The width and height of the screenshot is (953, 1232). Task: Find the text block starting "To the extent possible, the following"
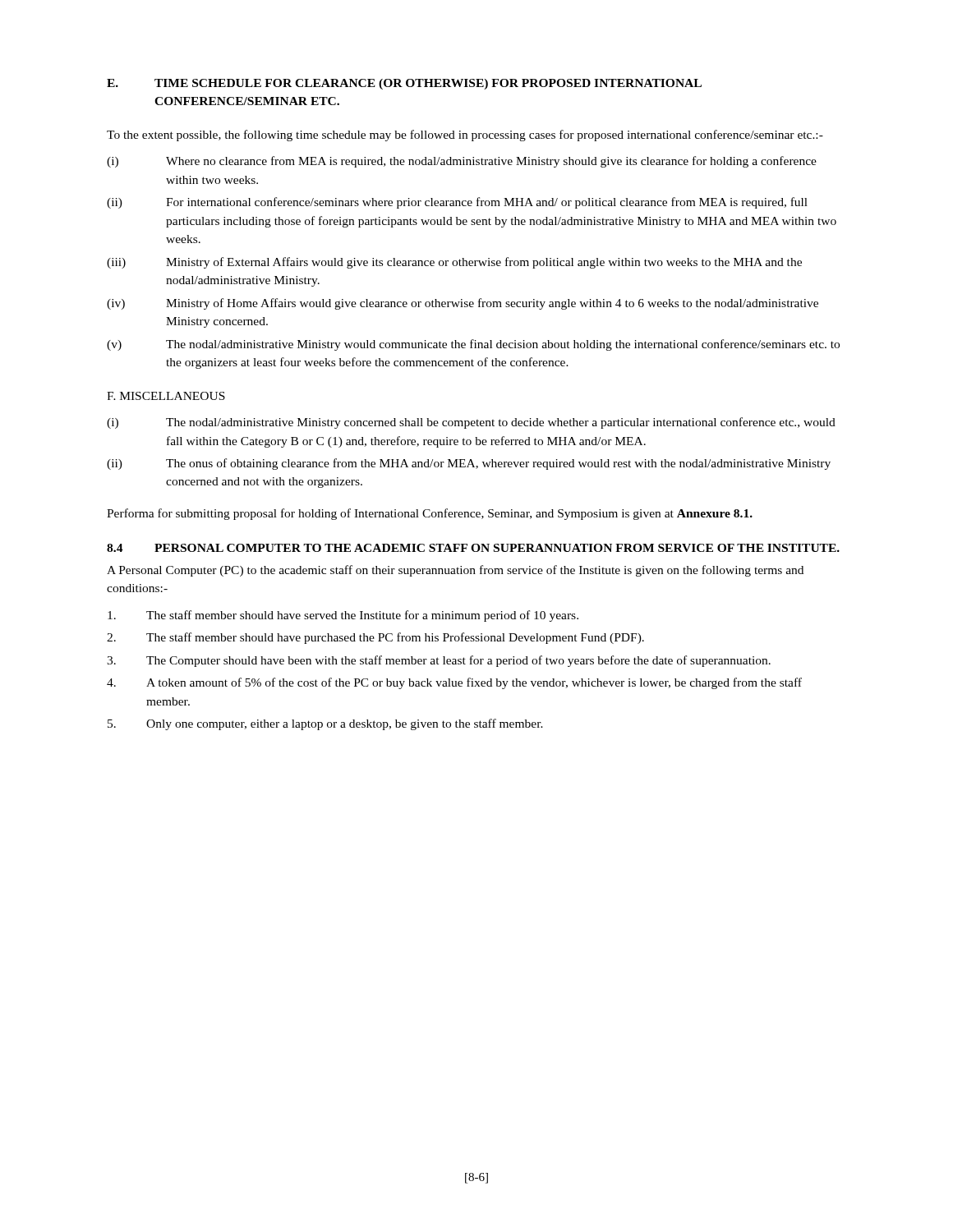tap(465, 134)
